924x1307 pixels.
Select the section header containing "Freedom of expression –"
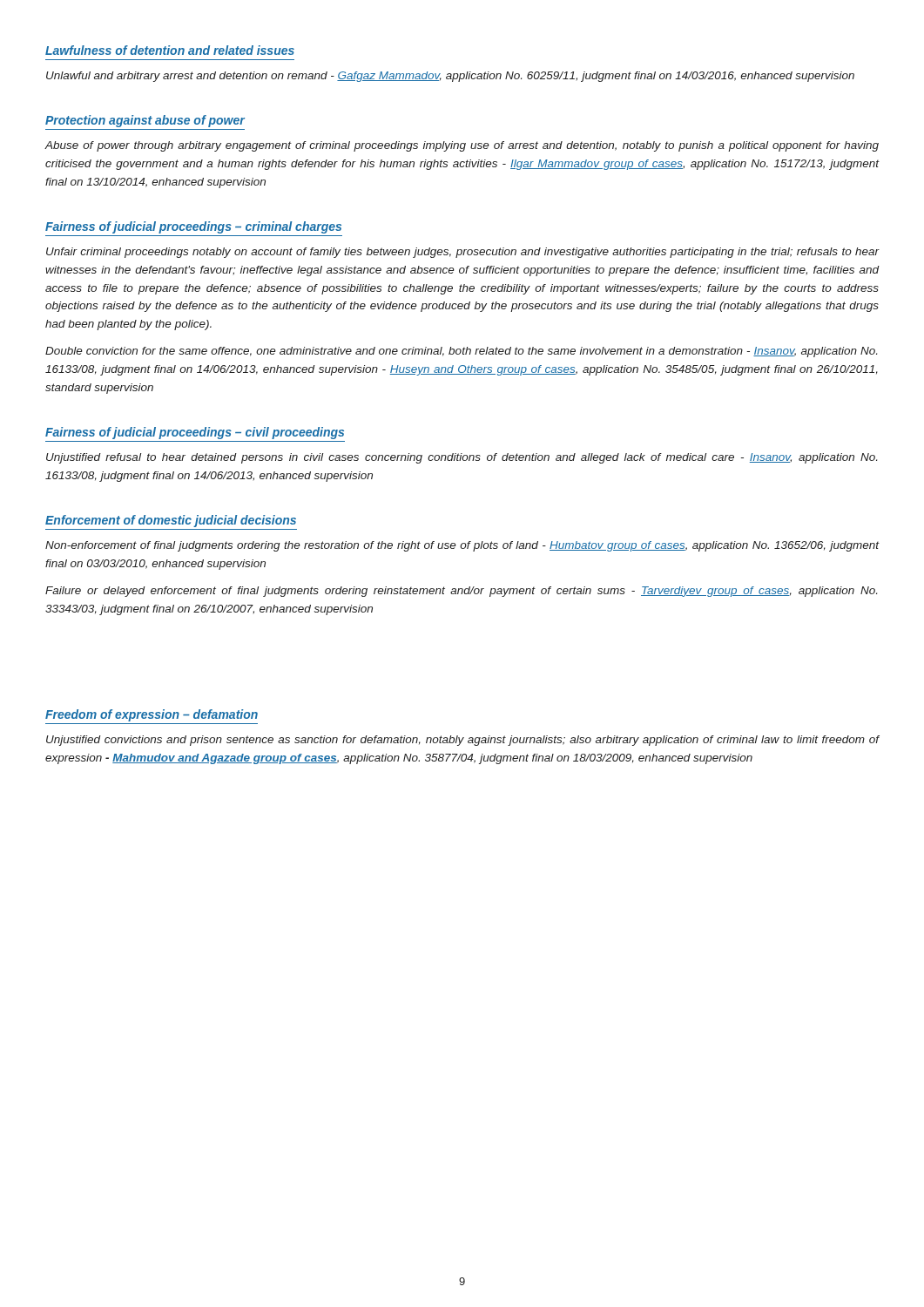tap(152, 715)
